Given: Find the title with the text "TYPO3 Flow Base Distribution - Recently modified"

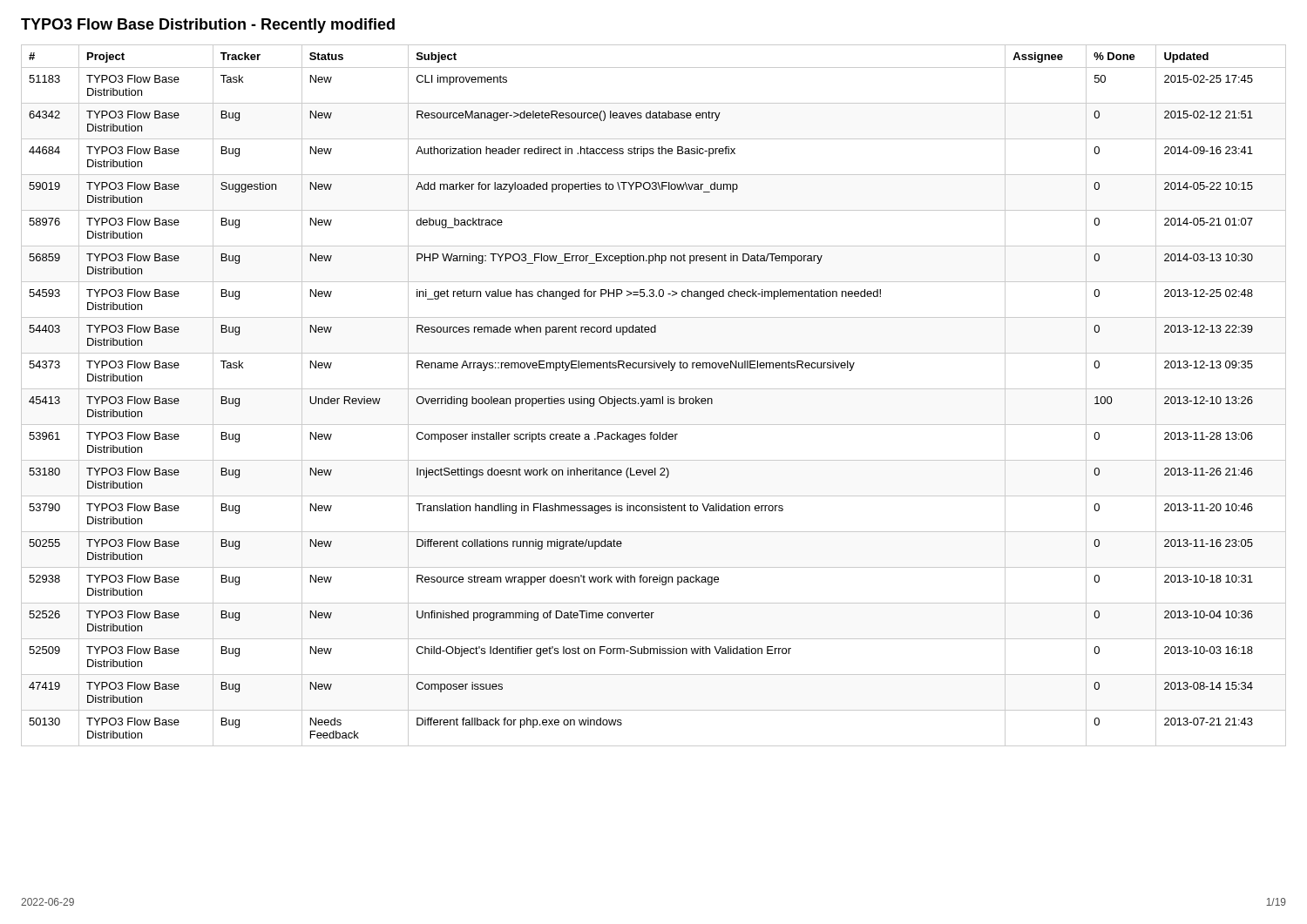Looking at the screenshot, I should [208, 26].
